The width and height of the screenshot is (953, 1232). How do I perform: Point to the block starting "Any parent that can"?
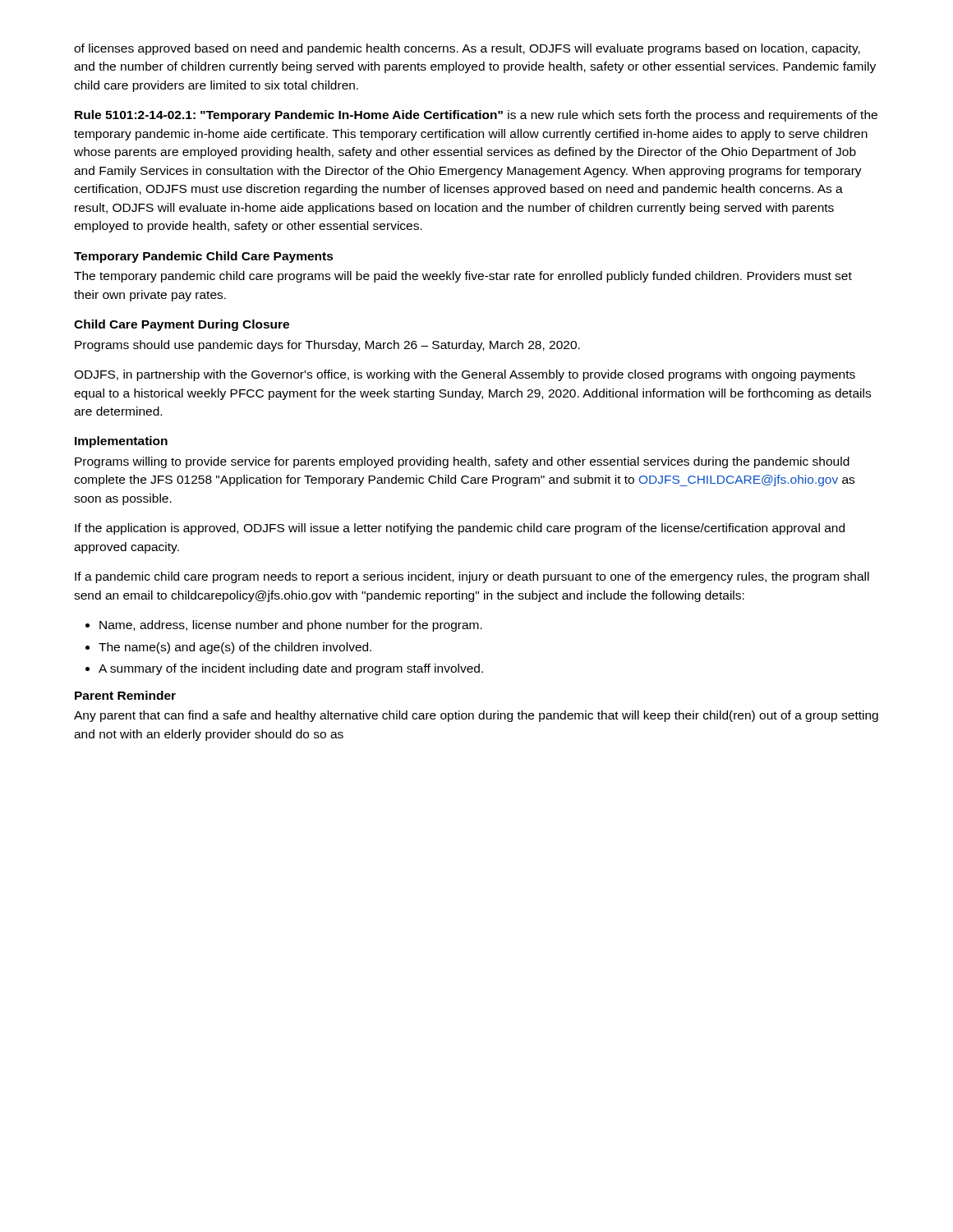pos(476,725)
